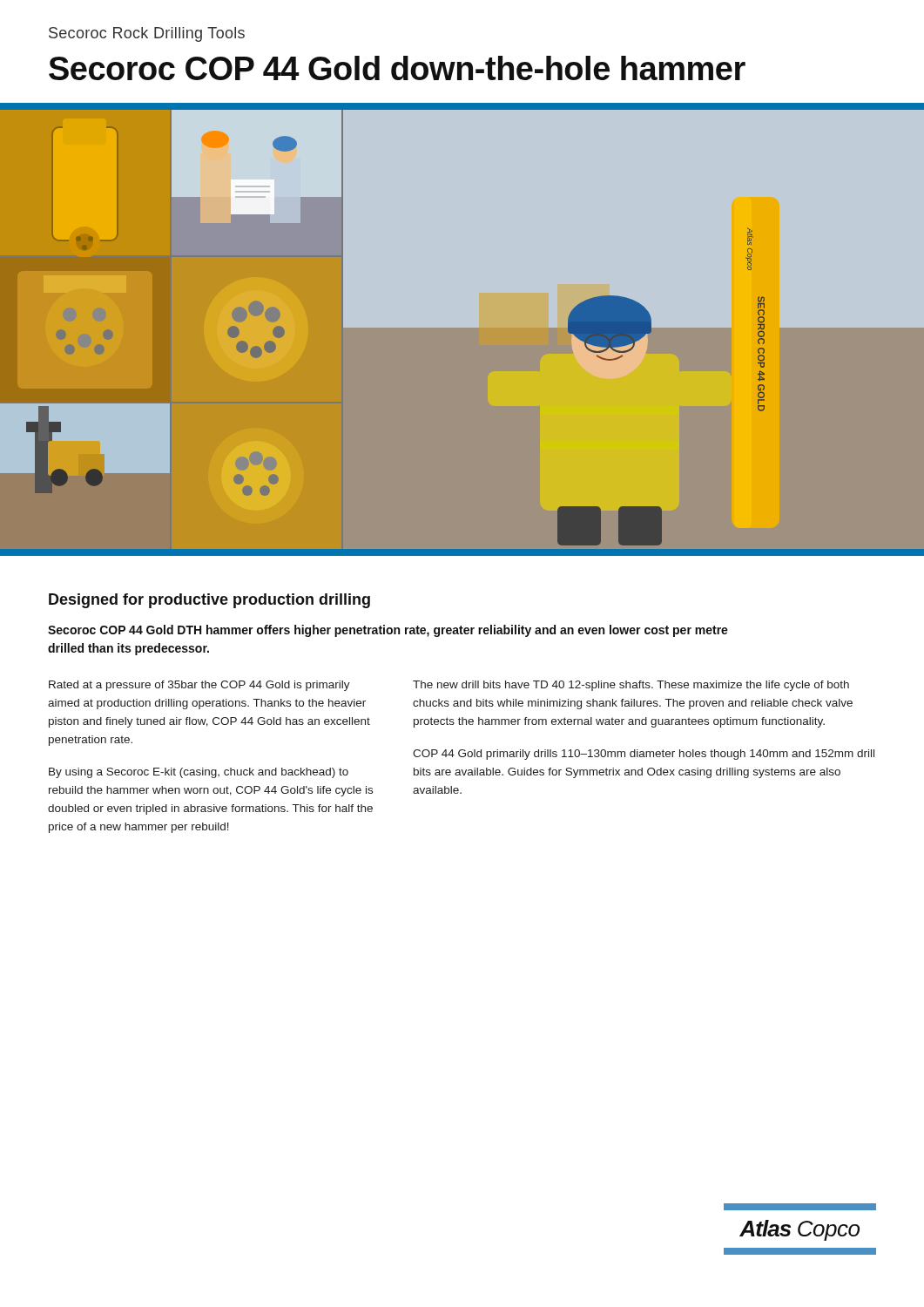Where is the passage that starts "Rated at a pressure of 35bar the"?

209,712
